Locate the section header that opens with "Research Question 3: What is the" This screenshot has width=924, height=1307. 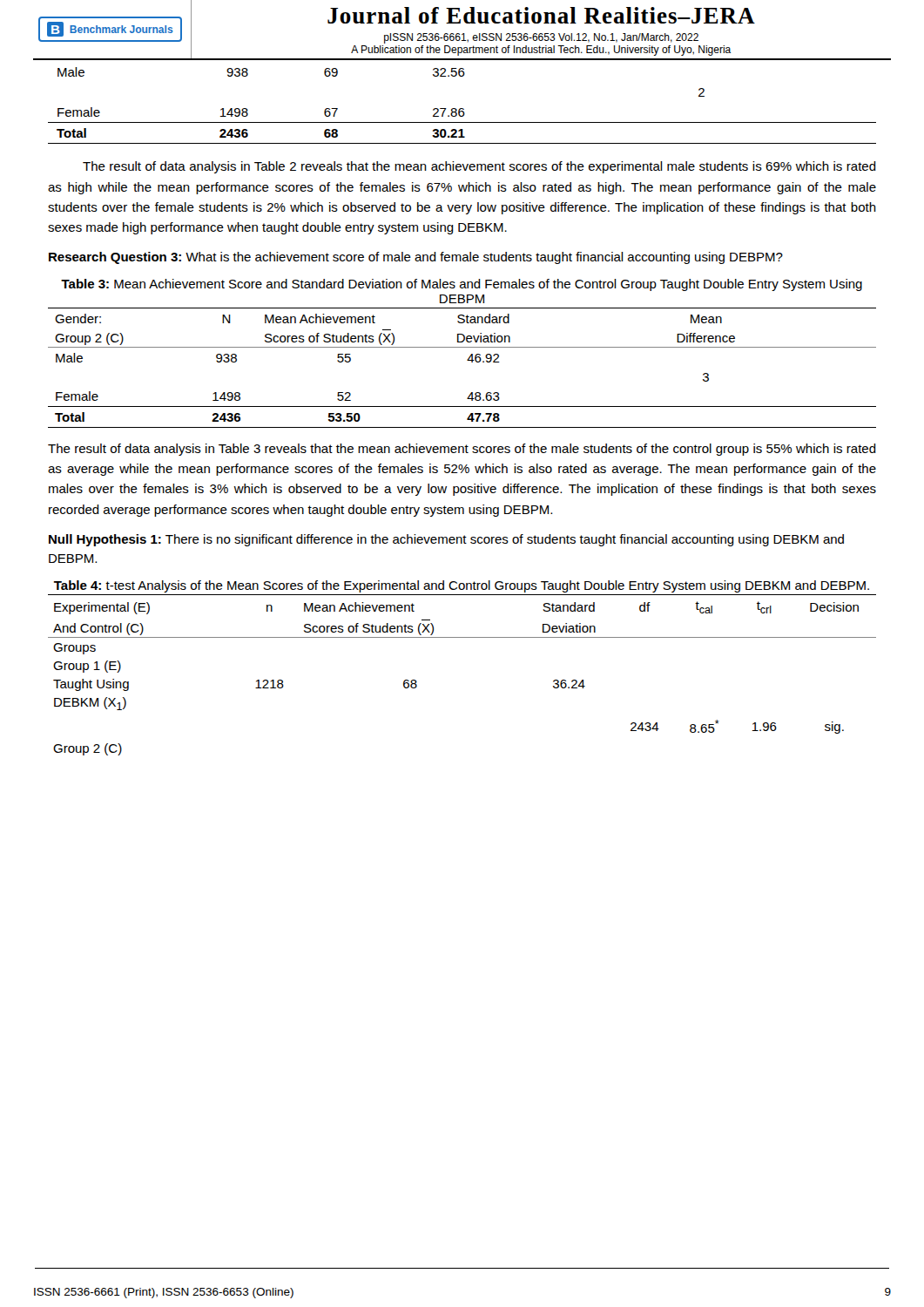click(x=462, y=258)
